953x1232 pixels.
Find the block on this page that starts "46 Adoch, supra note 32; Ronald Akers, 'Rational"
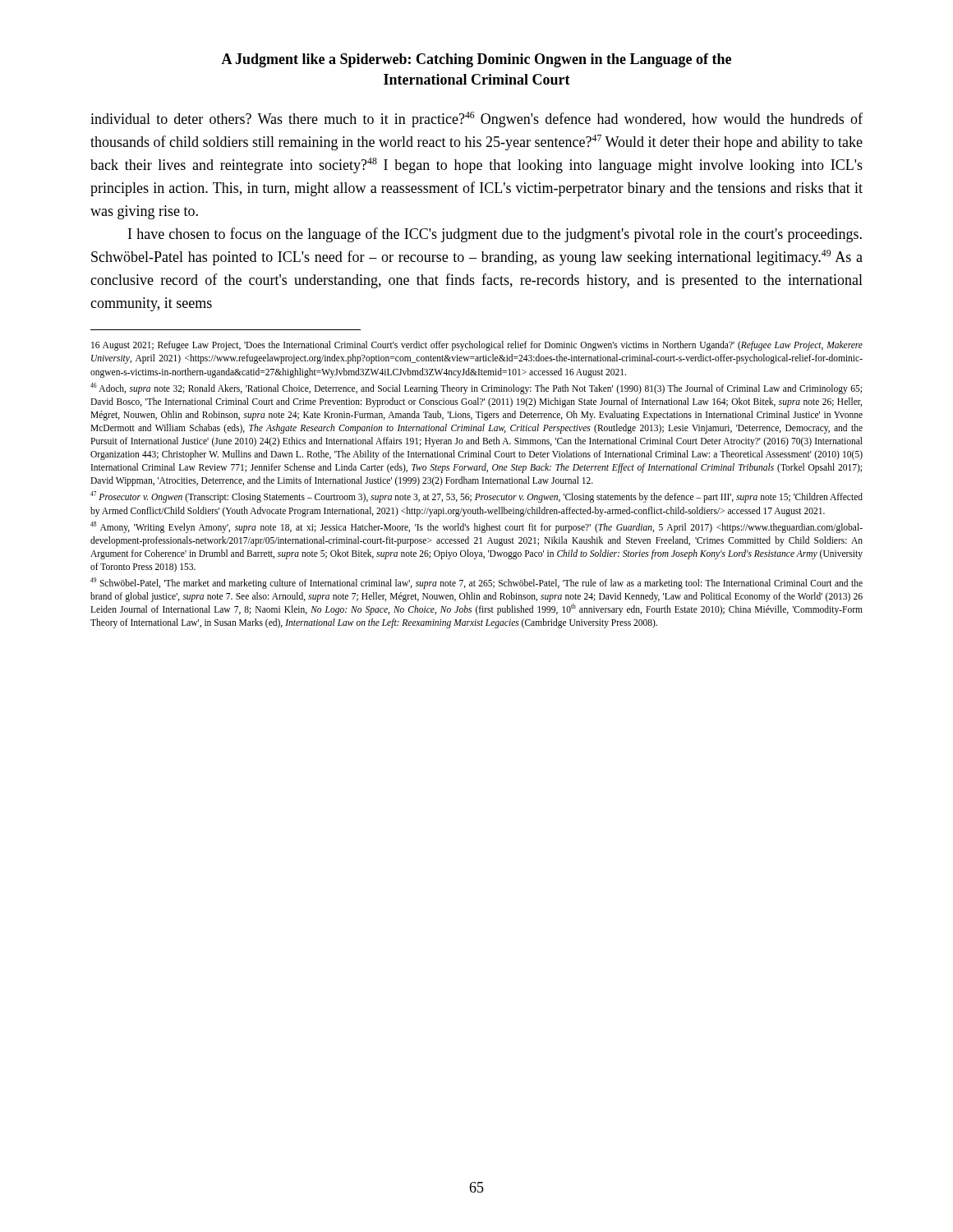pos(476,434)
